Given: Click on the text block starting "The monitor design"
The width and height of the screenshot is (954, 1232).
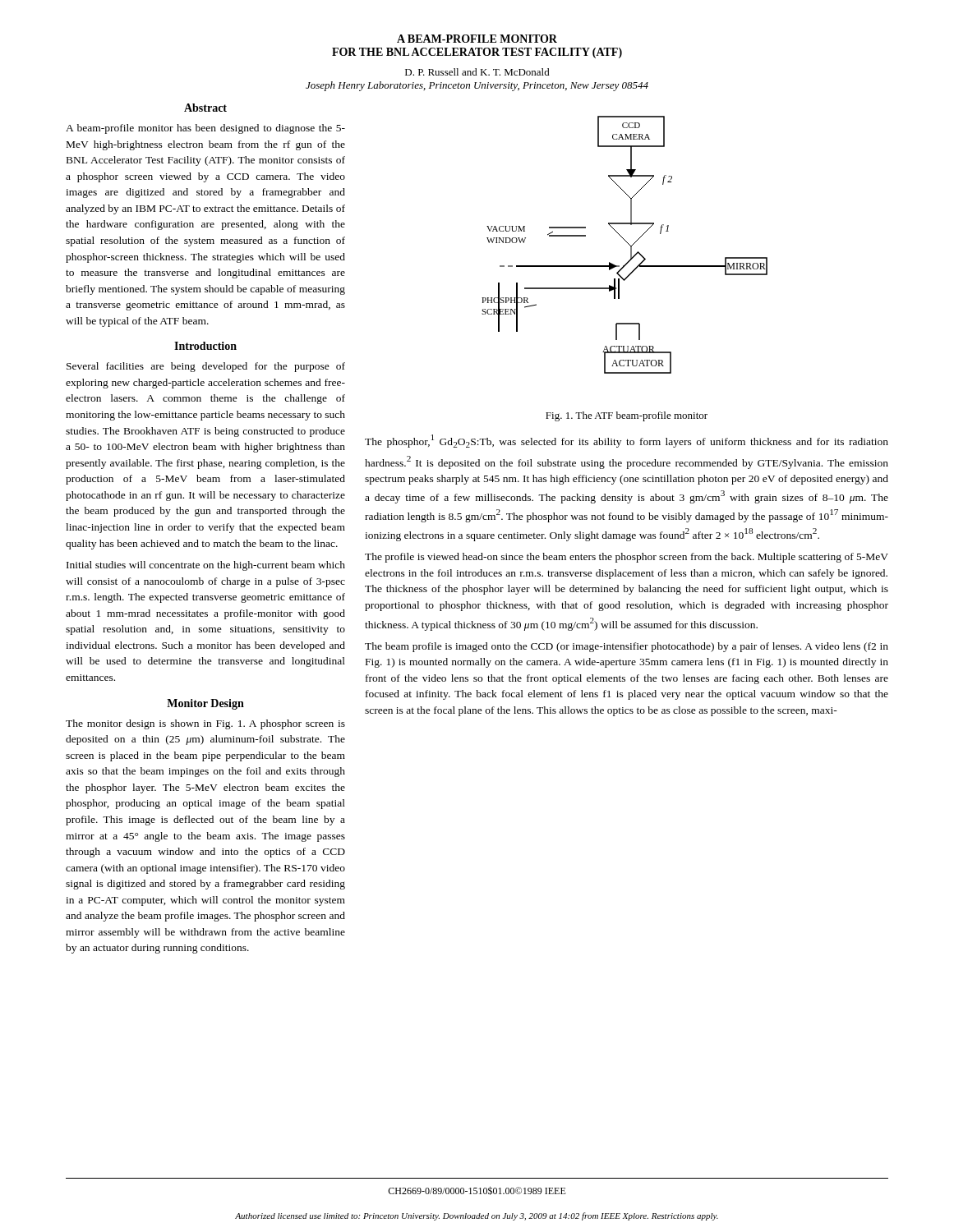Looking at the screenshot, I should pos(205,836).
